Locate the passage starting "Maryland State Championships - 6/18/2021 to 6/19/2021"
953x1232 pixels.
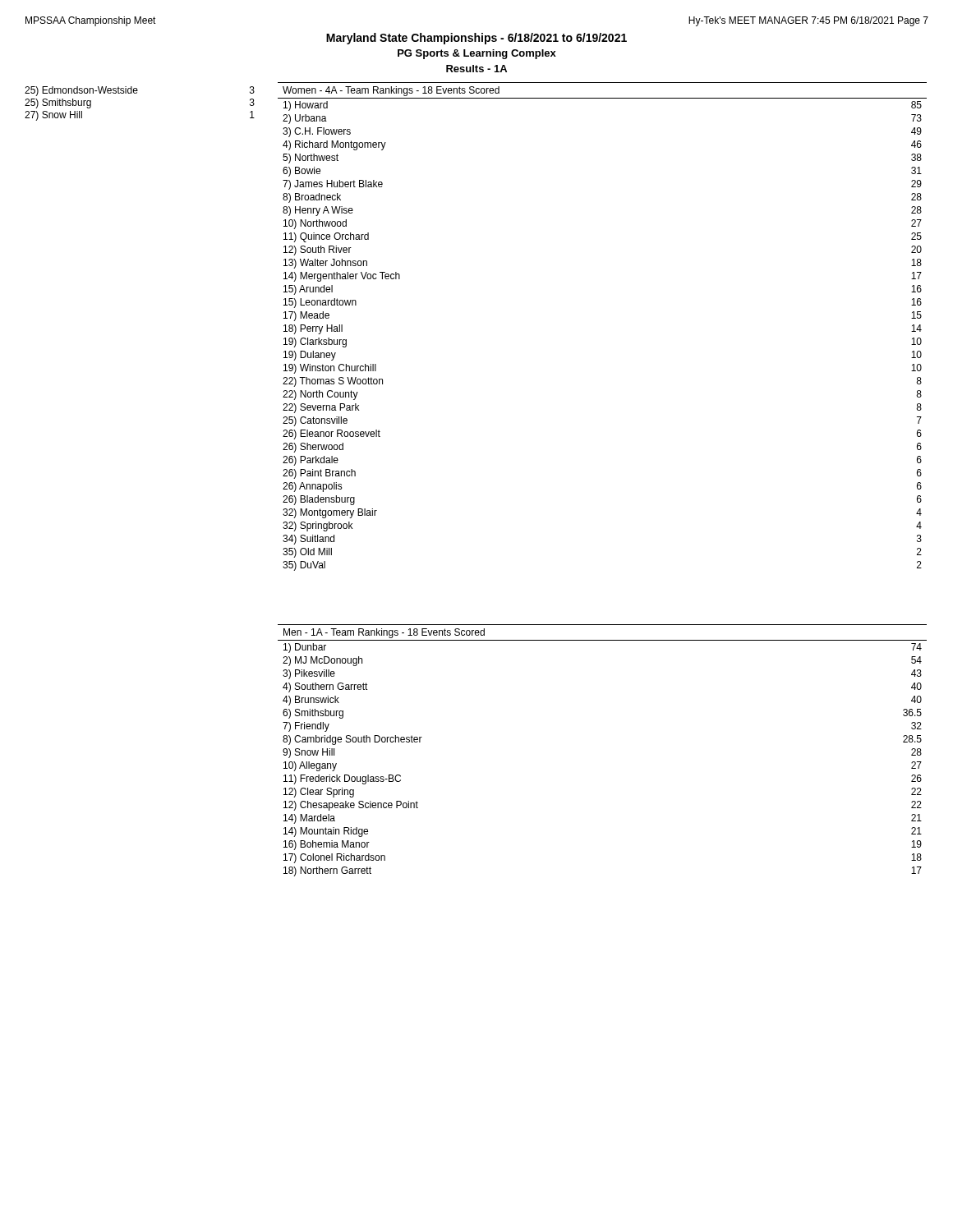pos(476,38)
